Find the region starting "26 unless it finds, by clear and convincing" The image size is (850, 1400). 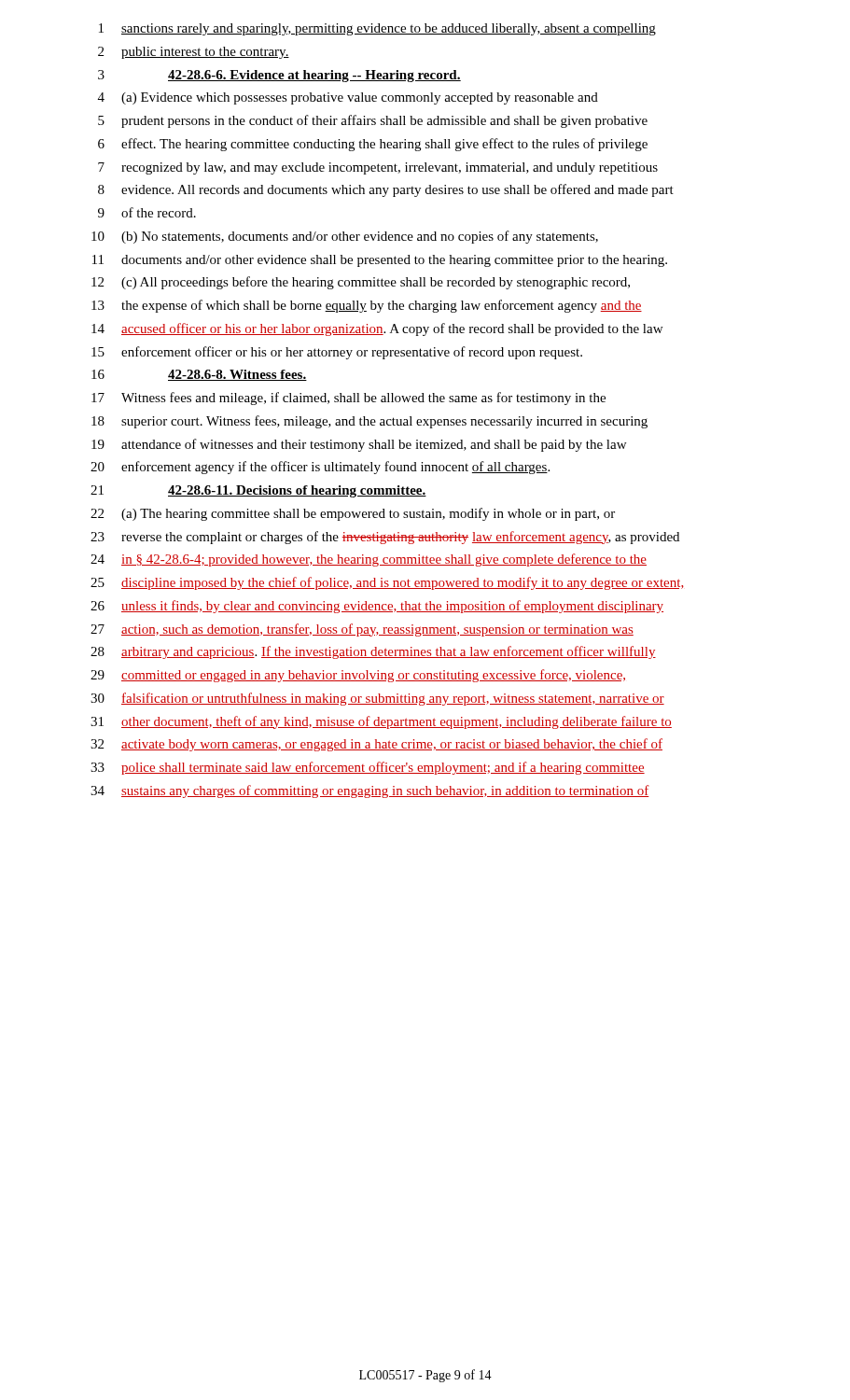click(x=425, y=606)
